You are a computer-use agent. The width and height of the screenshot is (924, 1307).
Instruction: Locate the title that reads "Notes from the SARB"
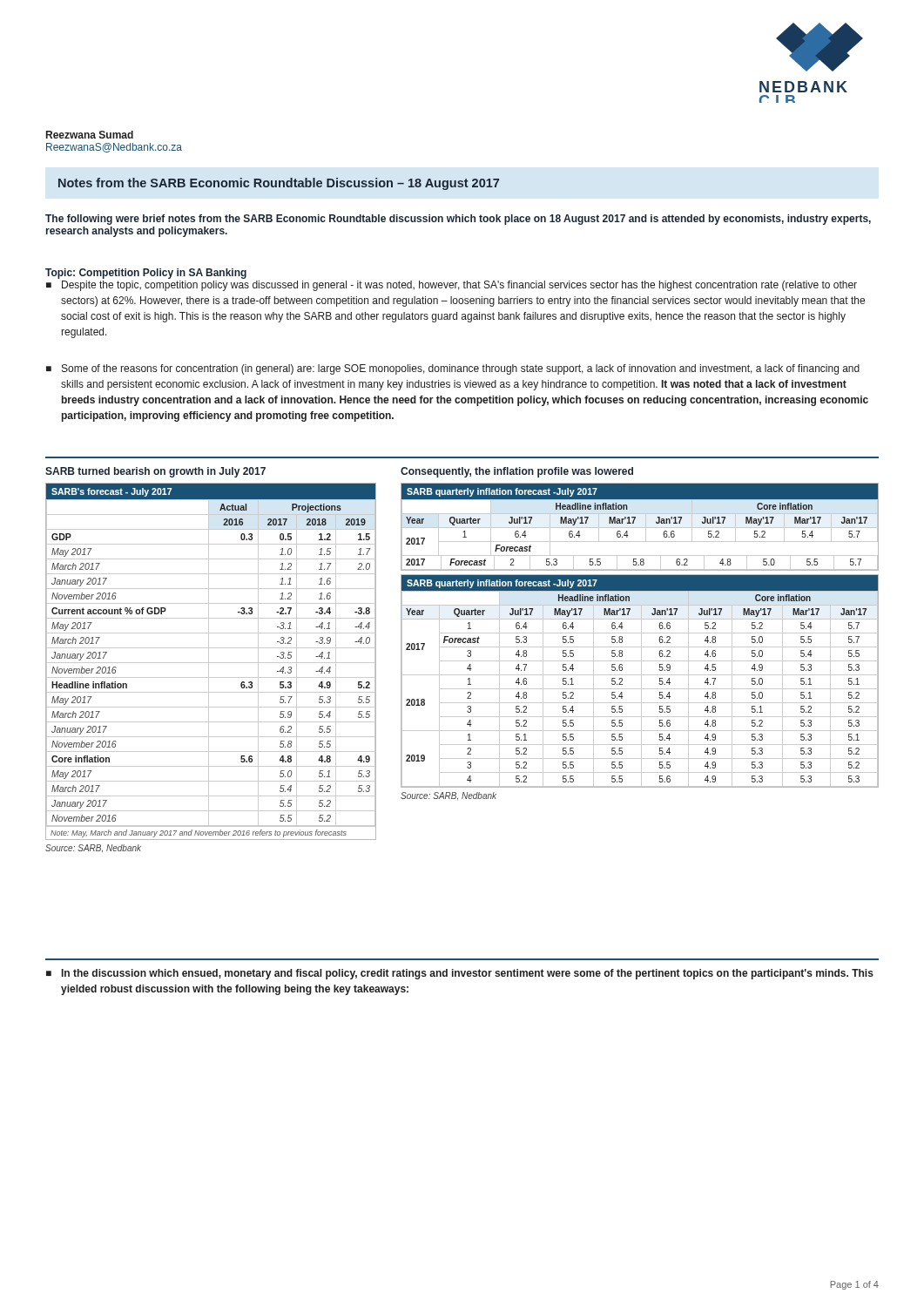[279, 183]
